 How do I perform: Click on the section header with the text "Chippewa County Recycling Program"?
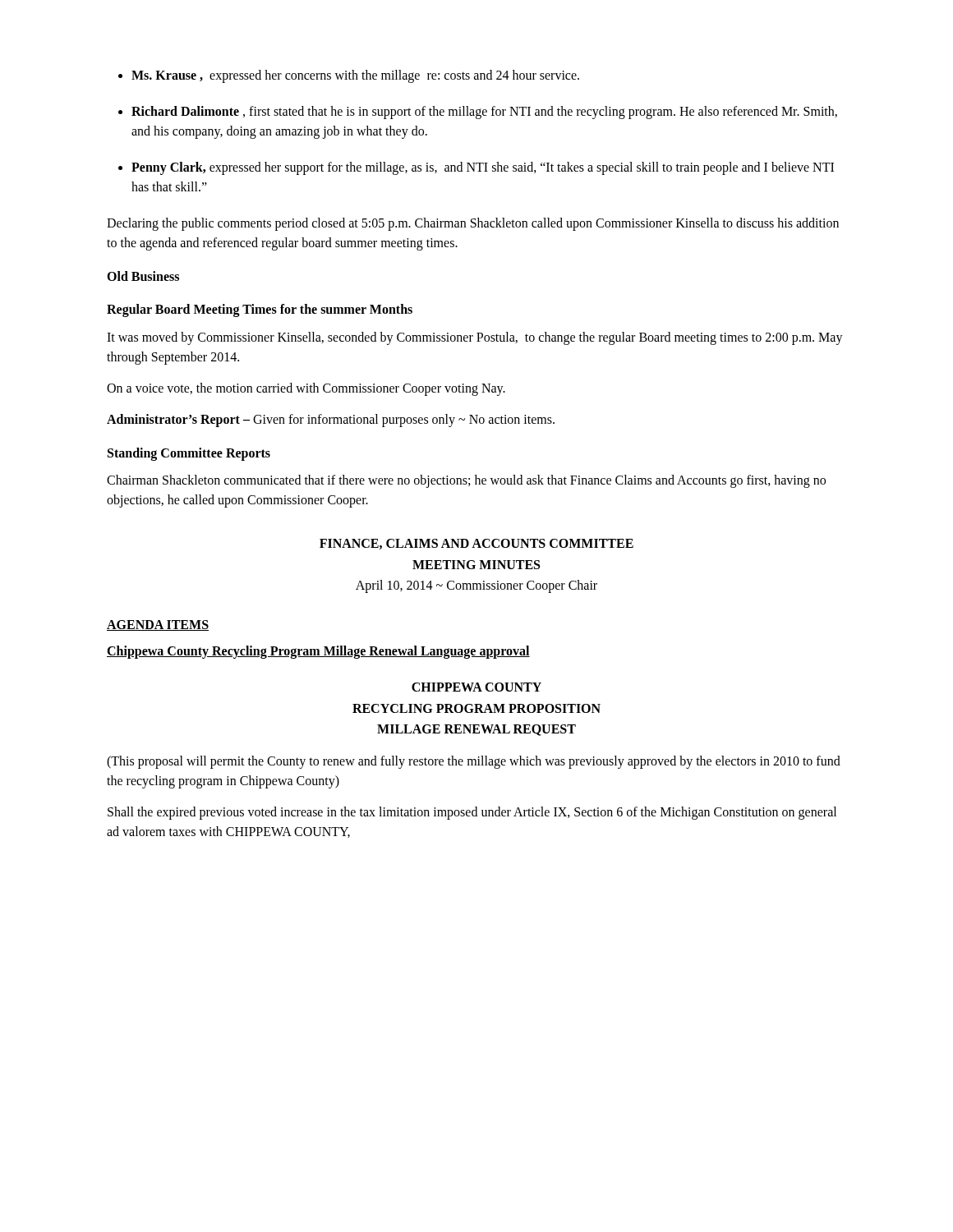point(318,651)
